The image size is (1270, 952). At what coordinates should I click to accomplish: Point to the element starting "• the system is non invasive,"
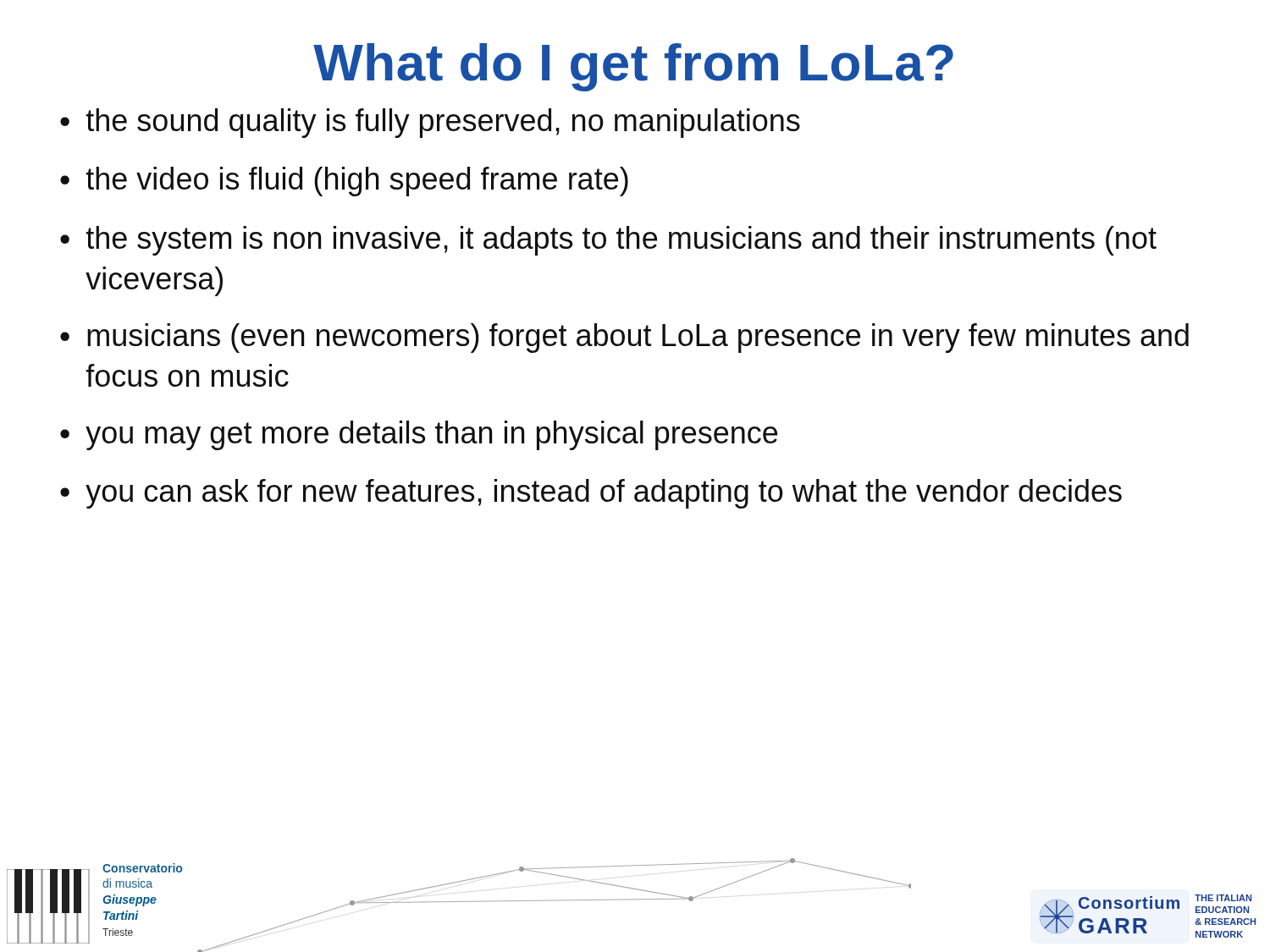[639, 259]
